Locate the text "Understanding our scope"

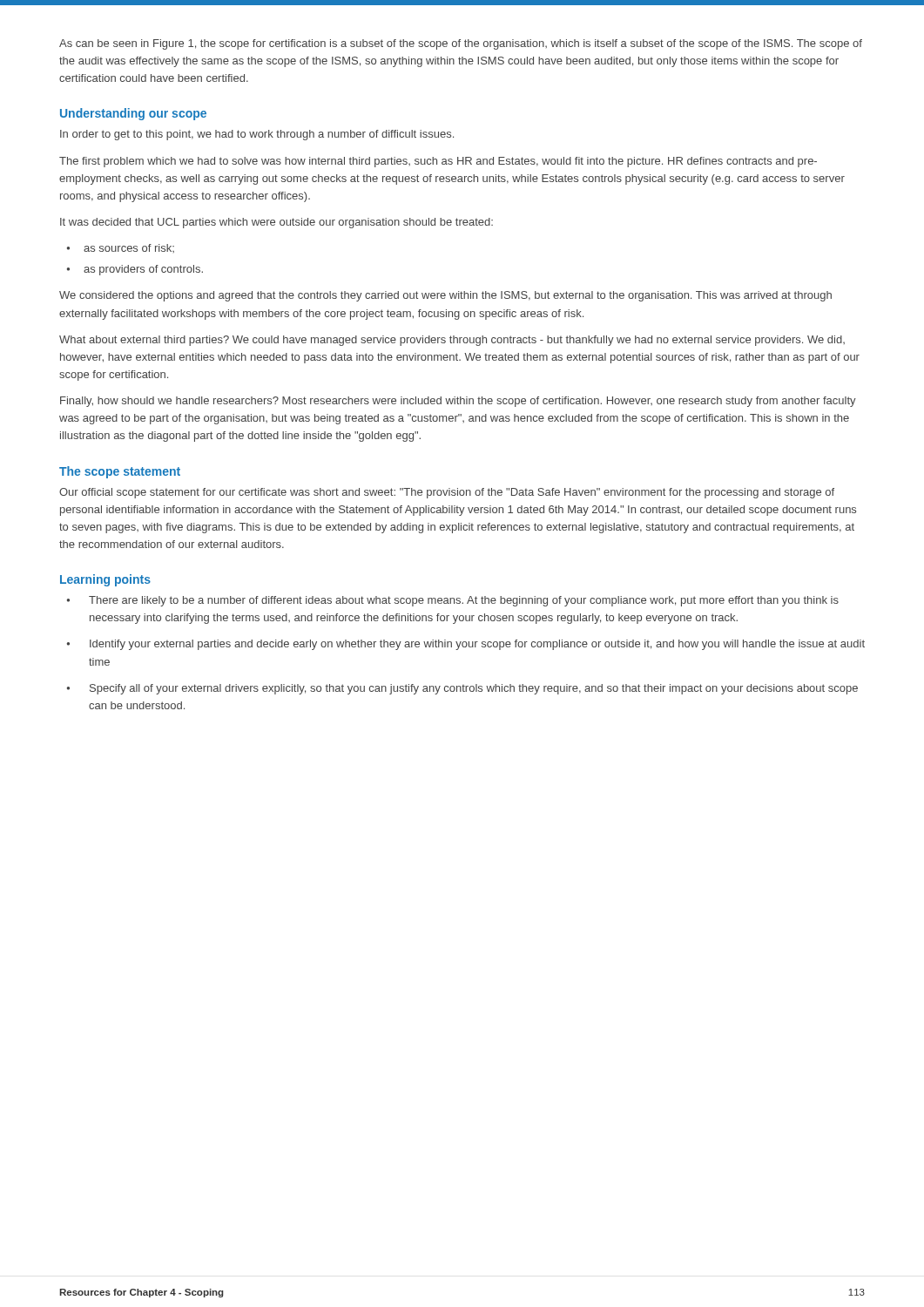point(133,114)
